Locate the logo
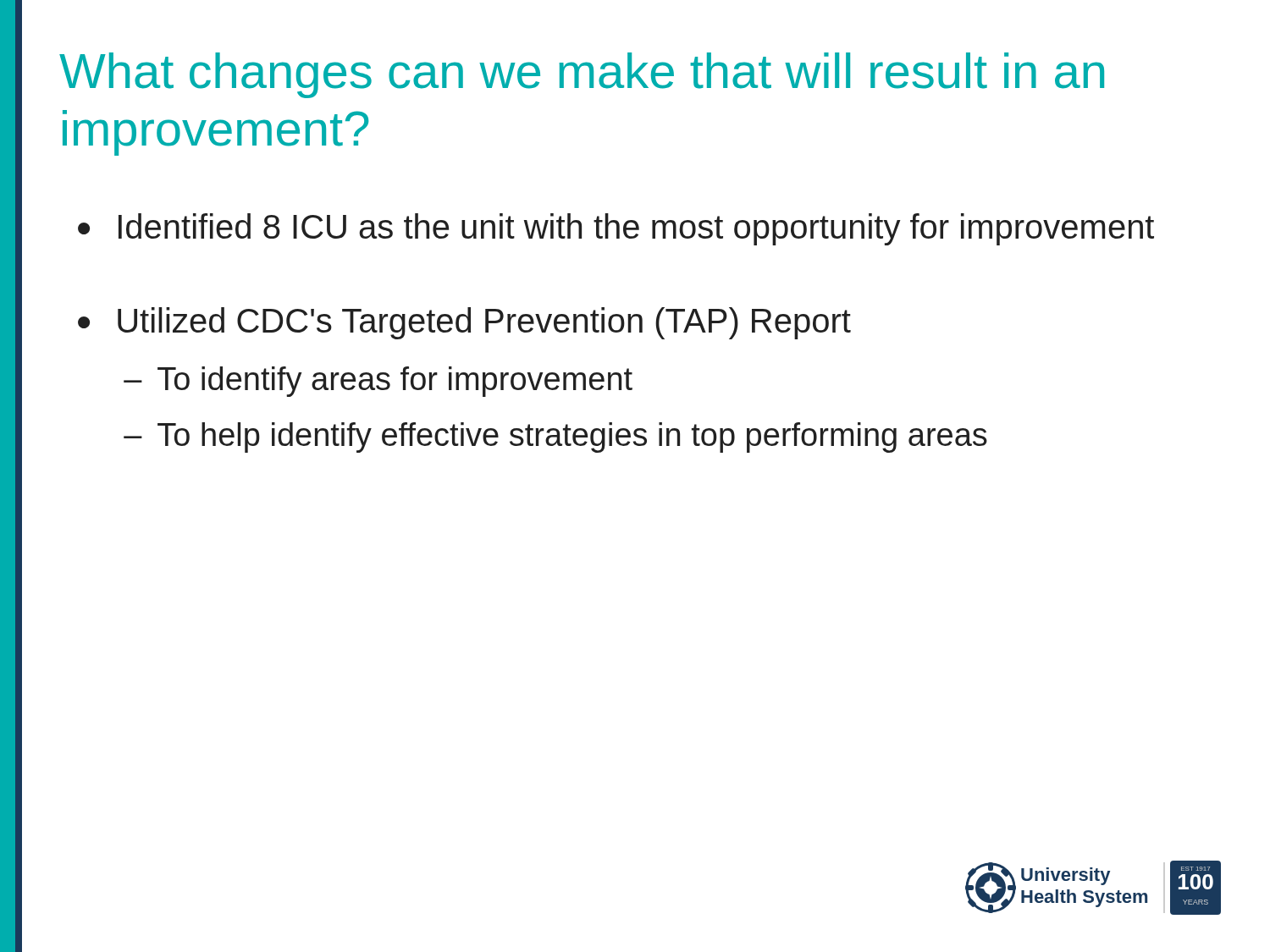The height and width of the screenshot is (952, 1270). (x=1092, y=888)
